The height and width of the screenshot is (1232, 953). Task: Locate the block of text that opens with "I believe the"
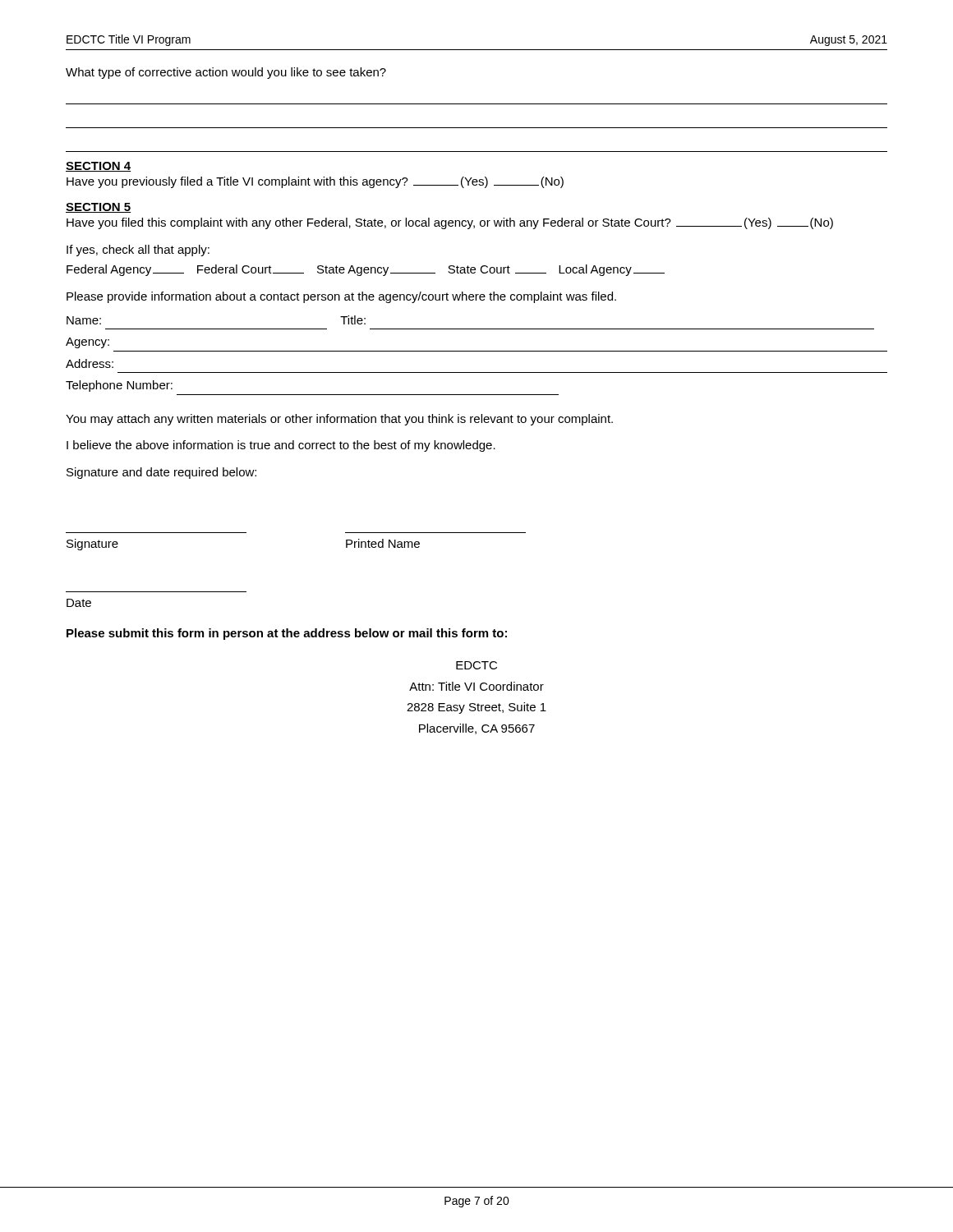281,445
